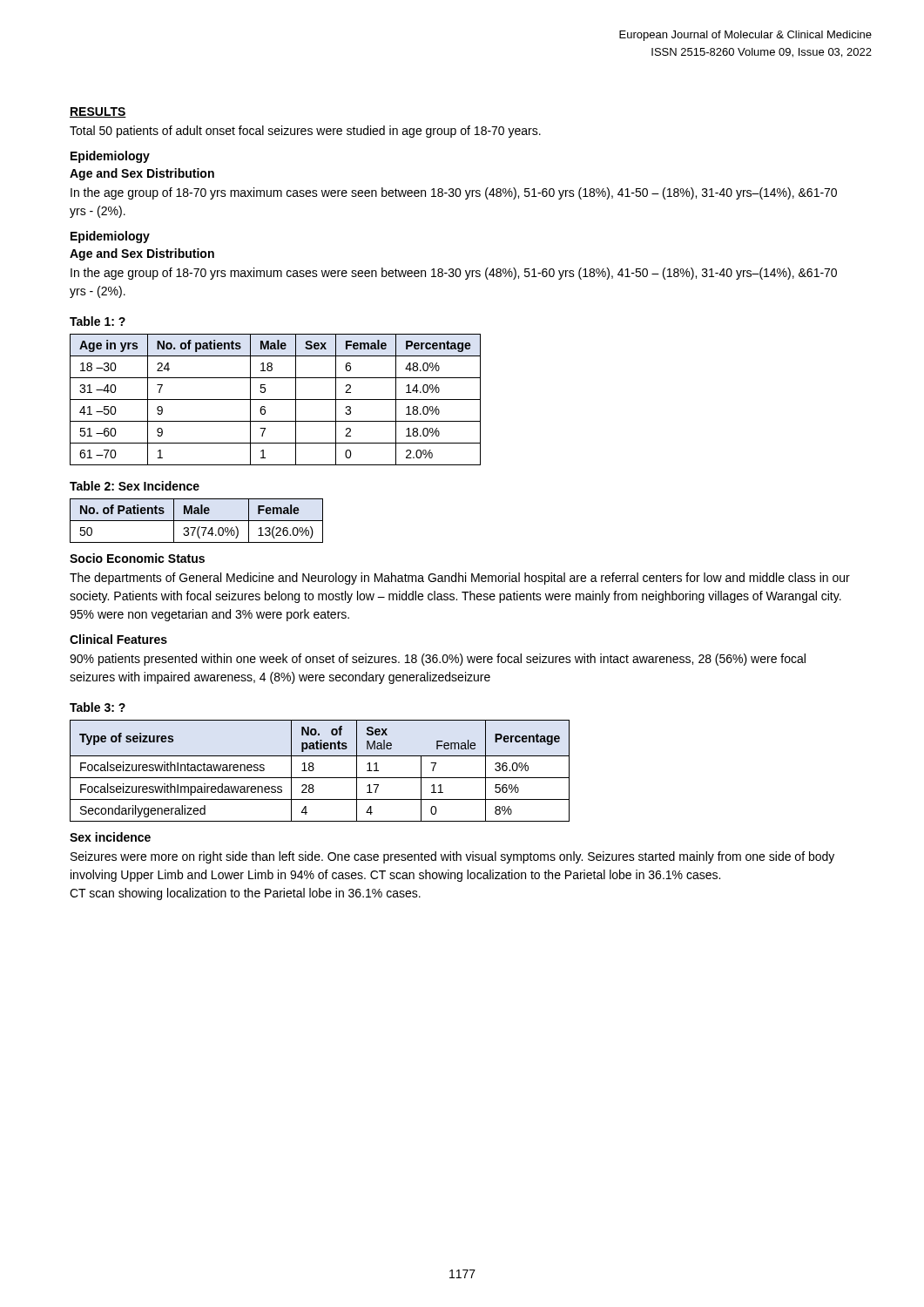Click where it says "Table 3: ?"
924x1307 pixels.
tap(98, 708)
